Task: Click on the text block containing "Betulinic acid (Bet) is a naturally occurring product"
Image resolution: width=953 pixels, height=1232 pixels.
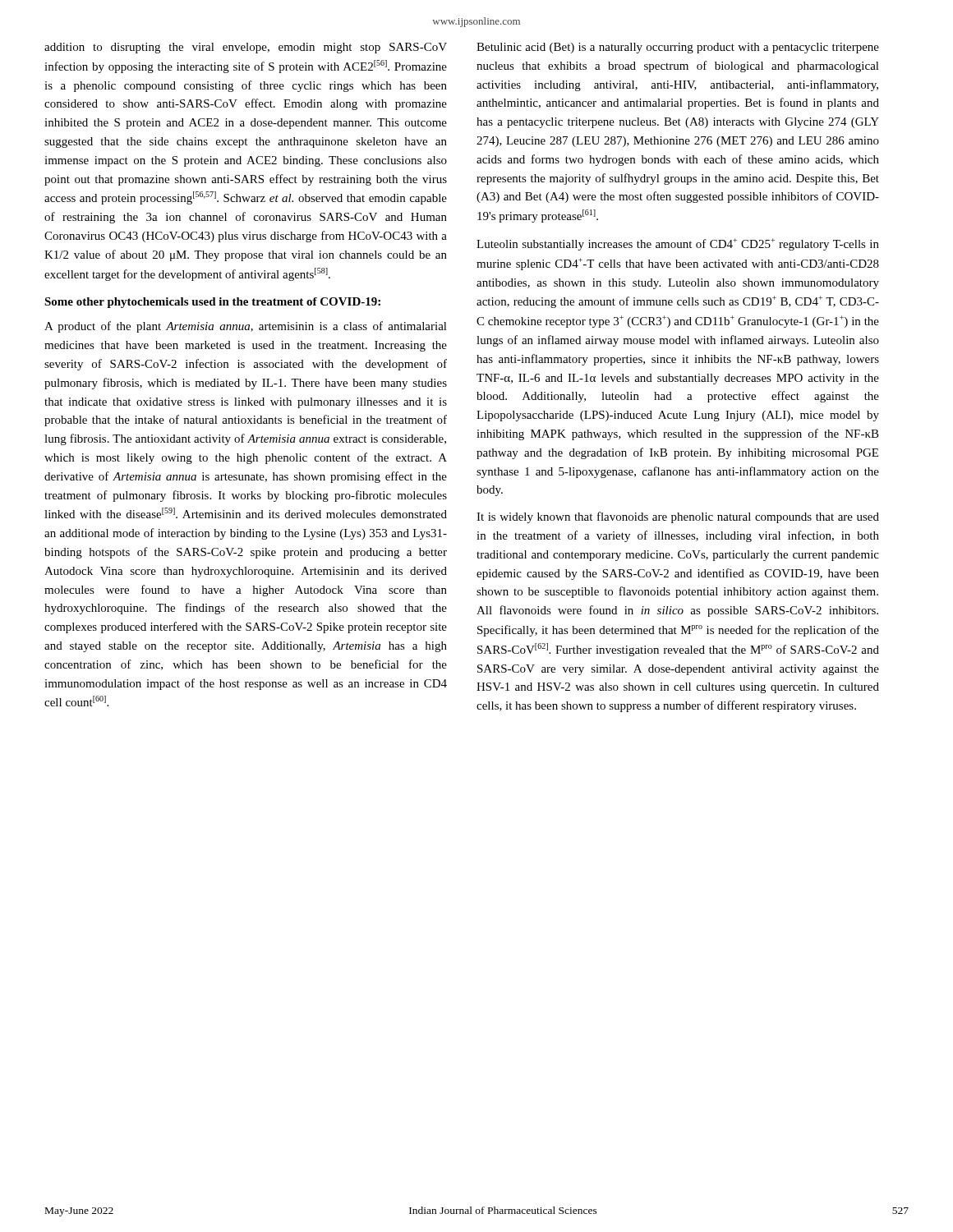Action: pos(678,132)
